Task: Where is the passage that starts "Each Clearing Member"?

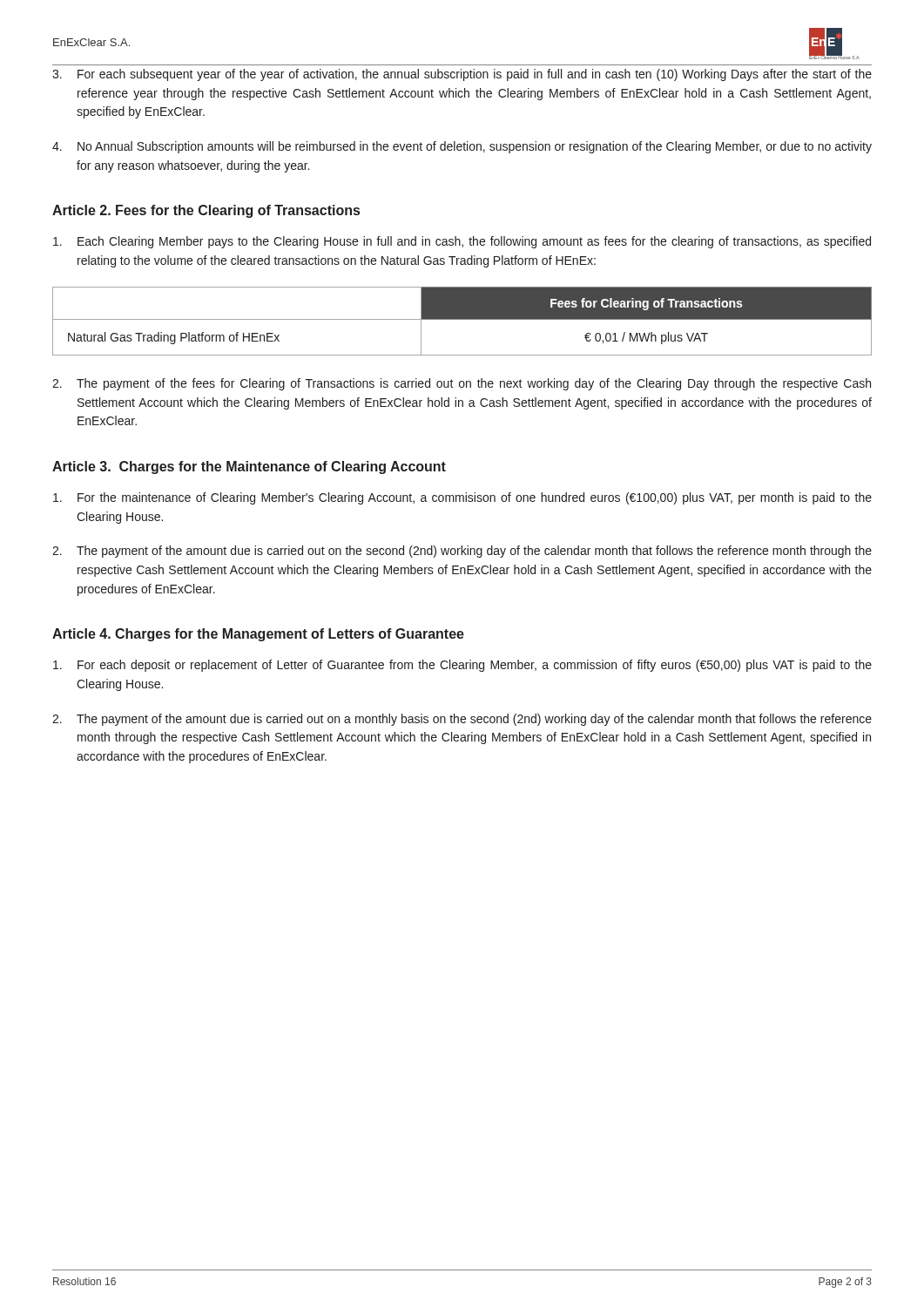Action: pyautogui.click(x=462, y=252)
